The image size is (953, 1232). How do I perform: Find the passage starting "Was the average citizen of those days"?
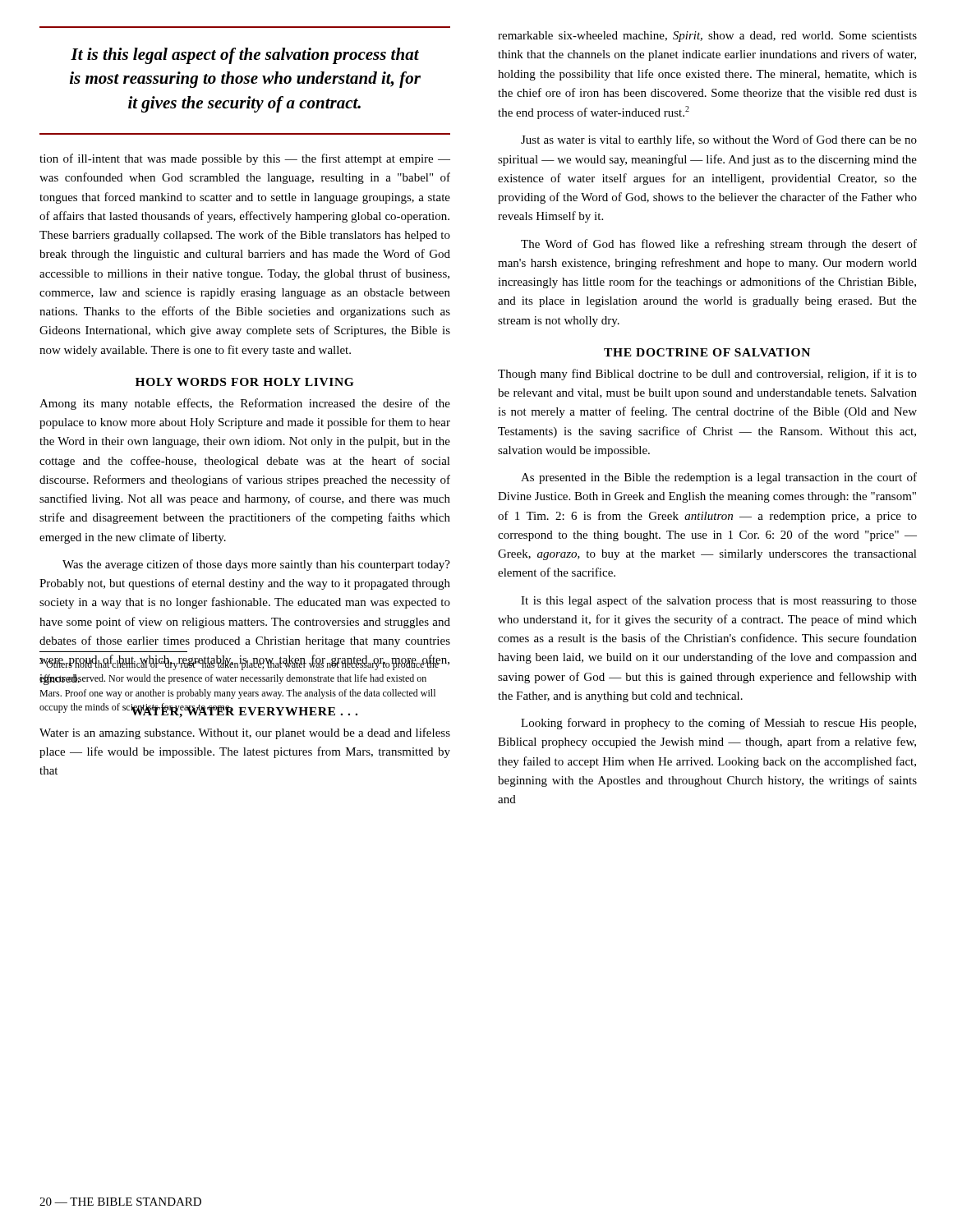[245, 621]
